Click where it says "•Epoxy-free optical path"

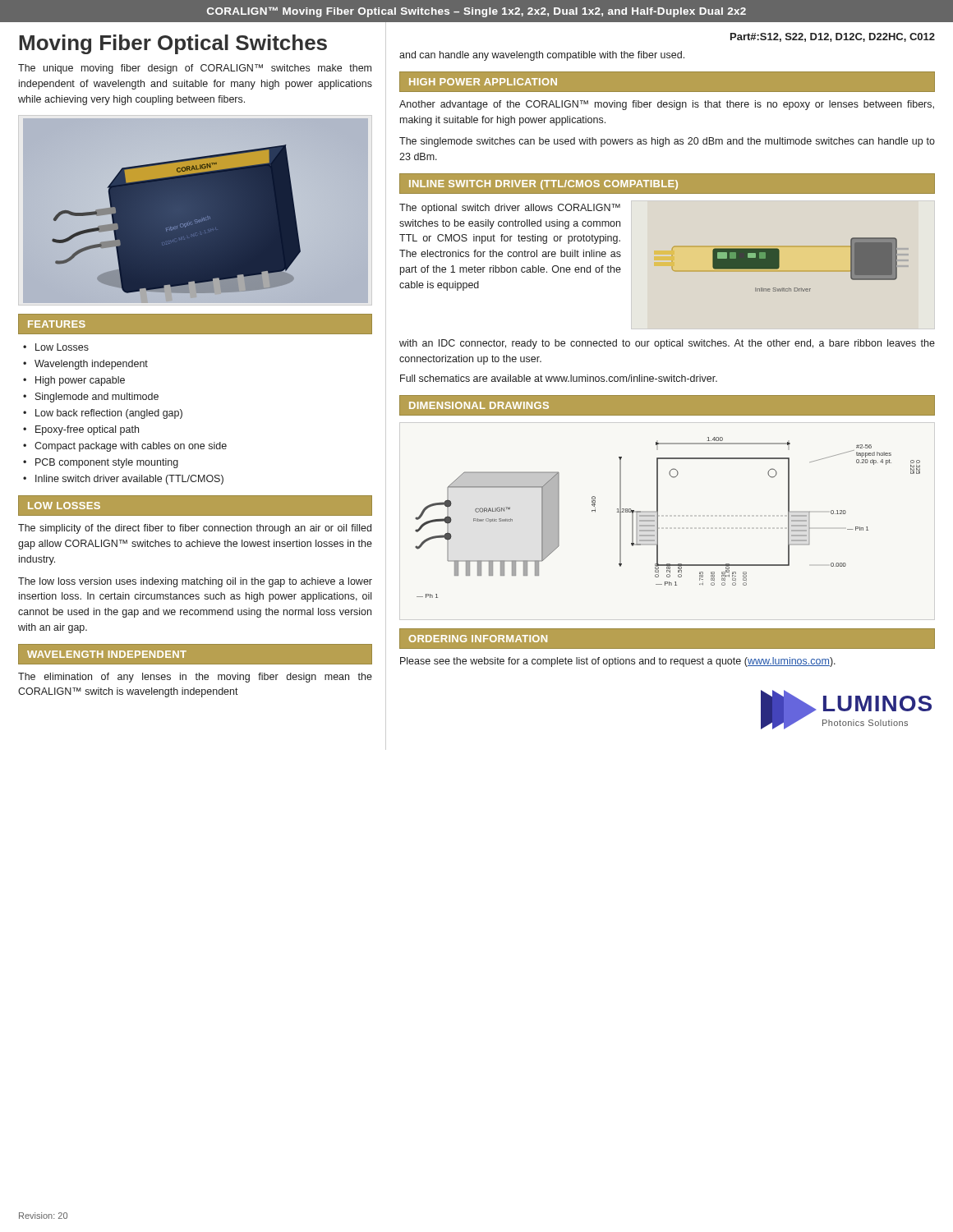[x=81, y=430]
